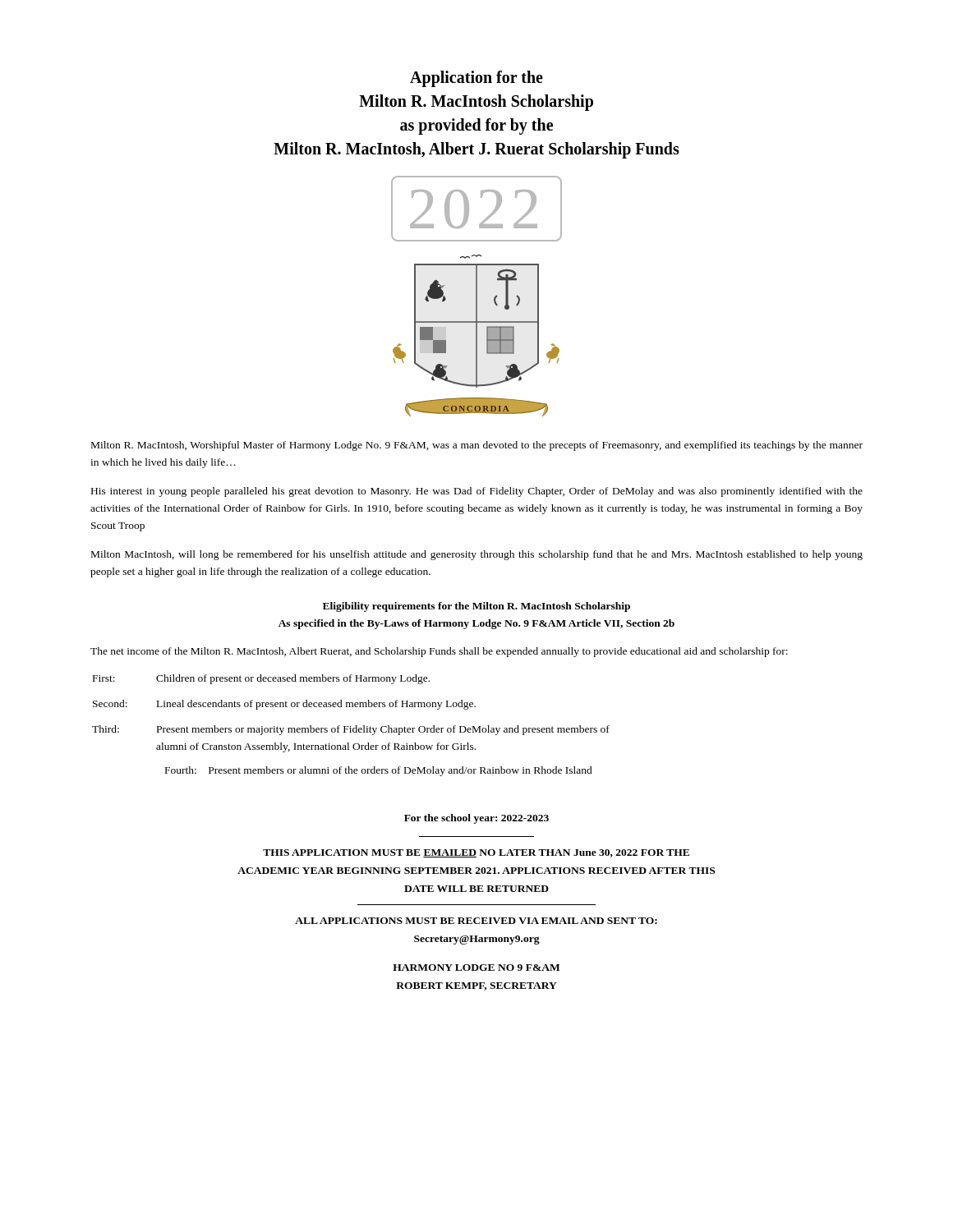Find the block on this page that starts "Second: Lineal descendants of"
This screenshot has width=953, height=1232.
[476, 704]
